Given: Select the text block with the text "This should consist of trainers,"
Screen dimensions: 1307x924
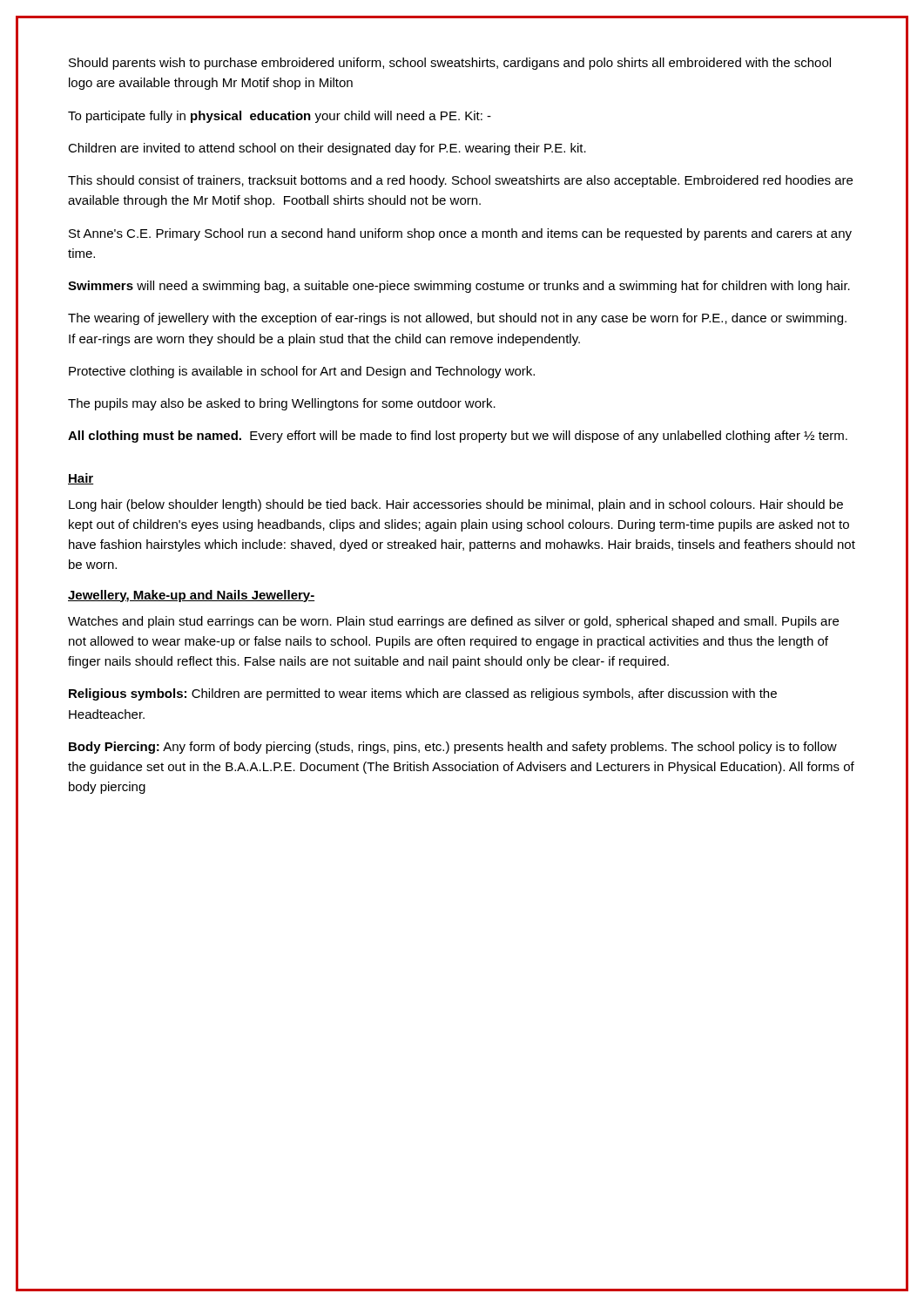Looking at the screenshot, I should point(461,190).
